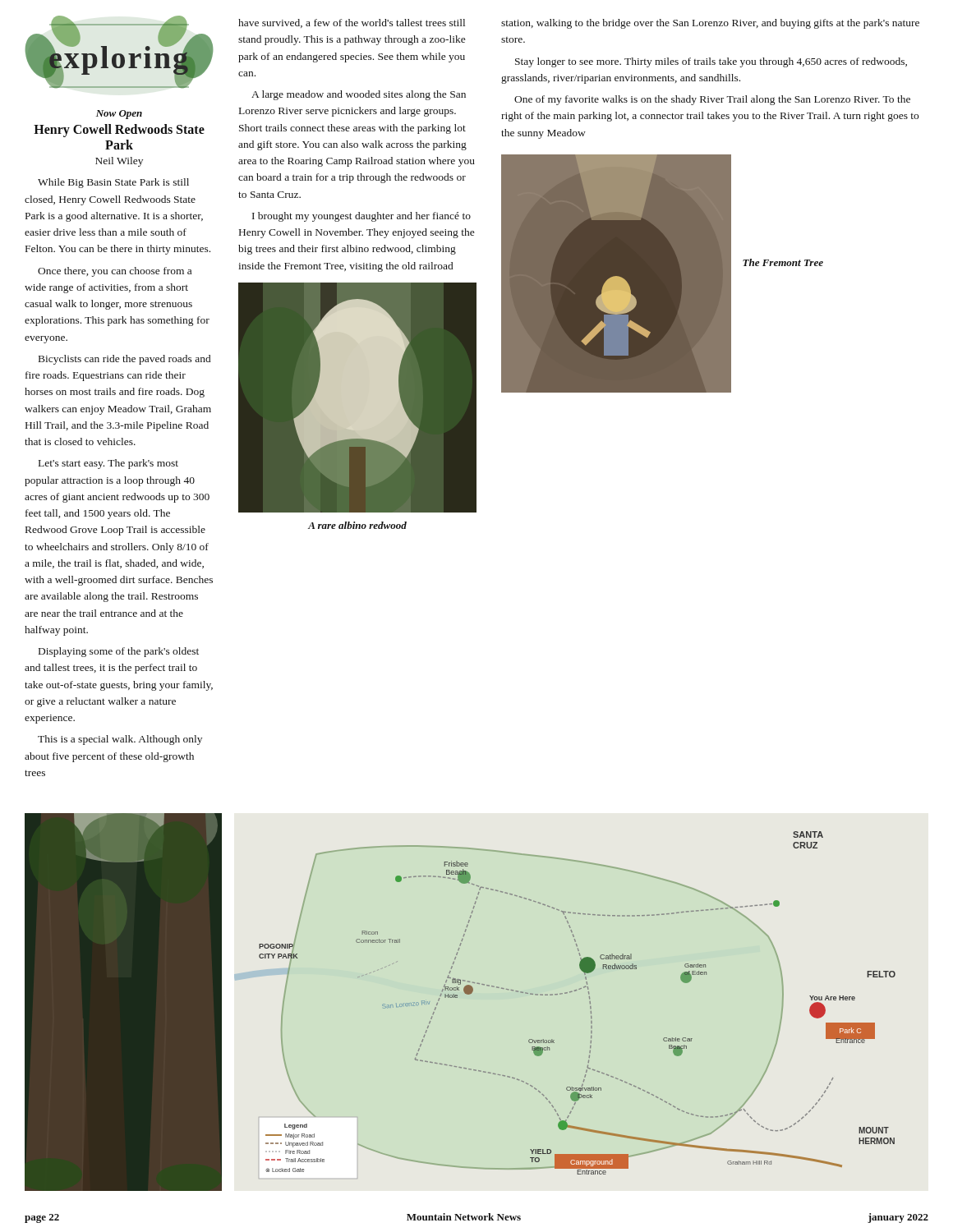The image size is (953, 1232).
Task: Select the element starting "I brought my"
Action: click(356, 240)
